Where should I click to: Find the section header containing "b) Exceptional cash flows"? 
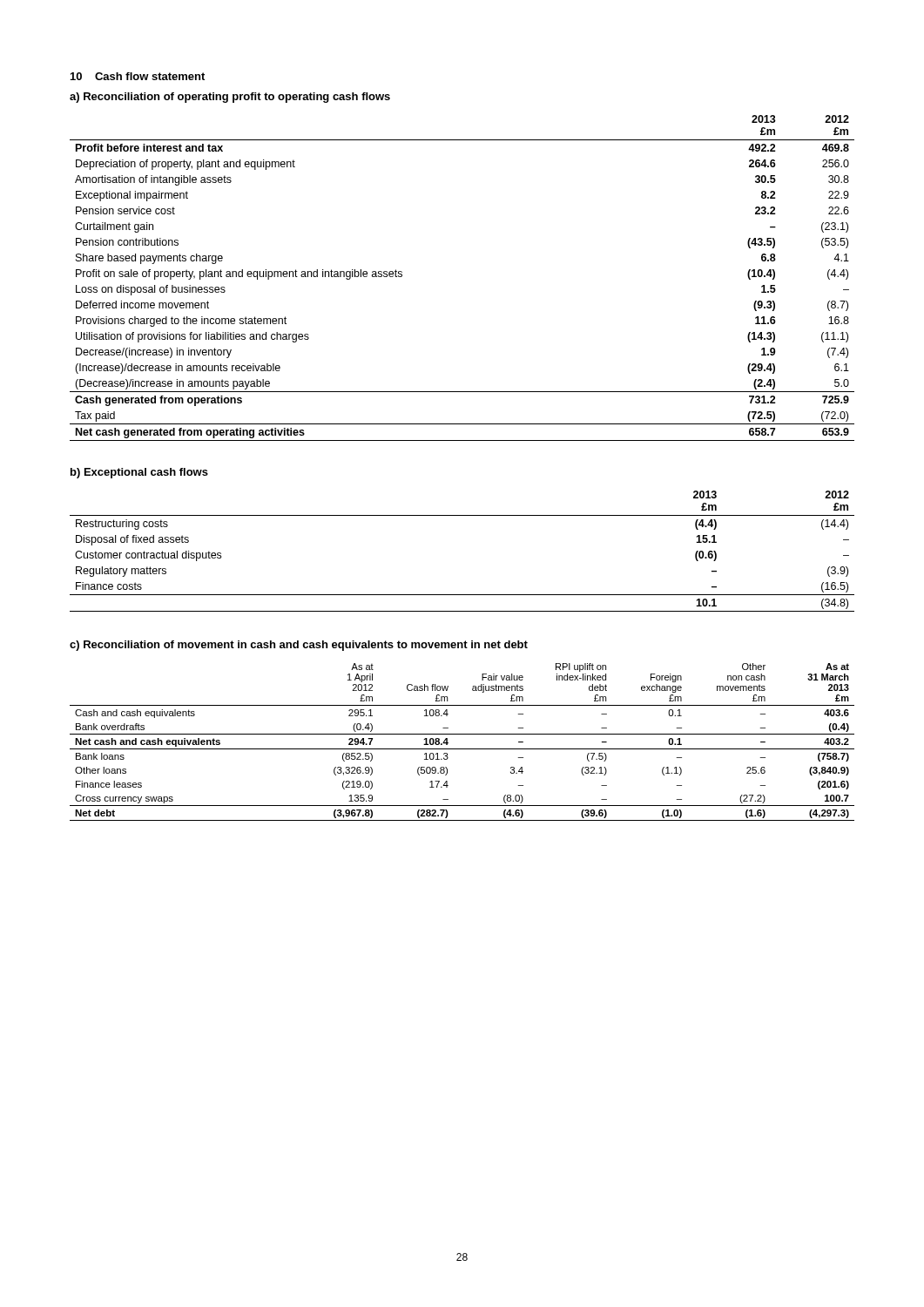point(139,472)
